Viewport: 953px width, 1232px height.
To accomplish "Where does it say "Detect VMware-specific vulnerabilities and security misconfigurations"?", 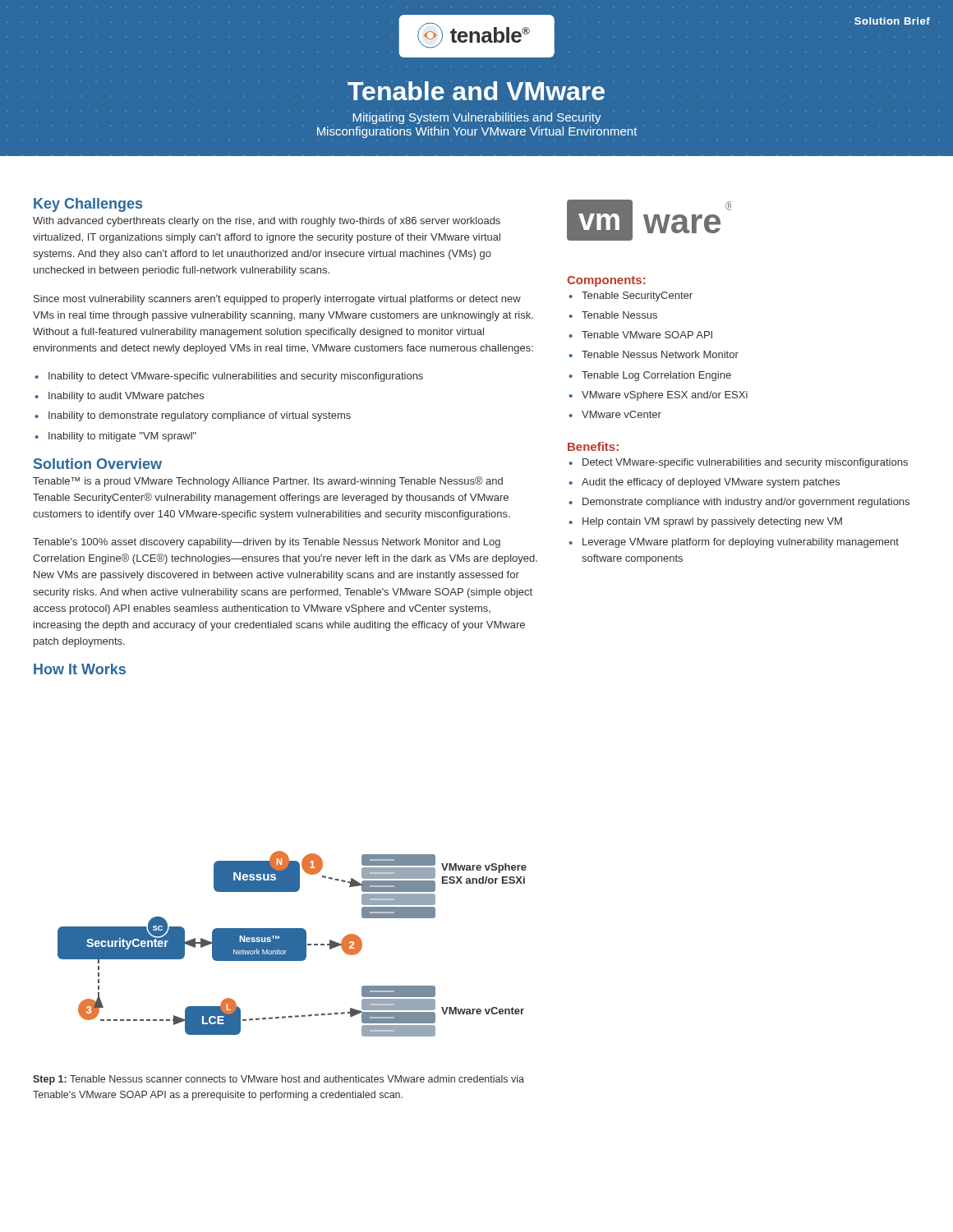I will (x=743, y=462).
